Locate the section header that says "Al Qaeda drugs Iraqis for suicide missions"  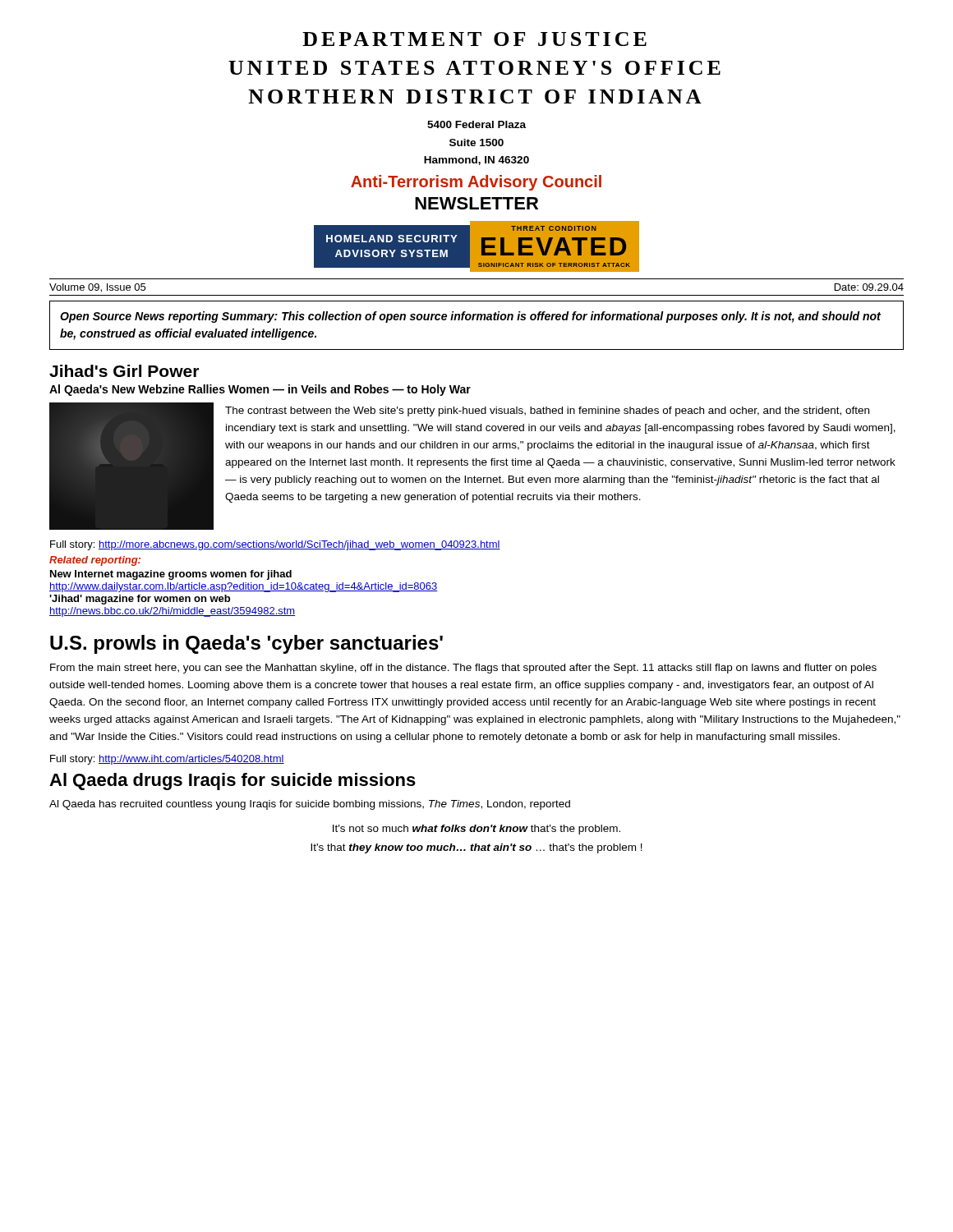233,780
